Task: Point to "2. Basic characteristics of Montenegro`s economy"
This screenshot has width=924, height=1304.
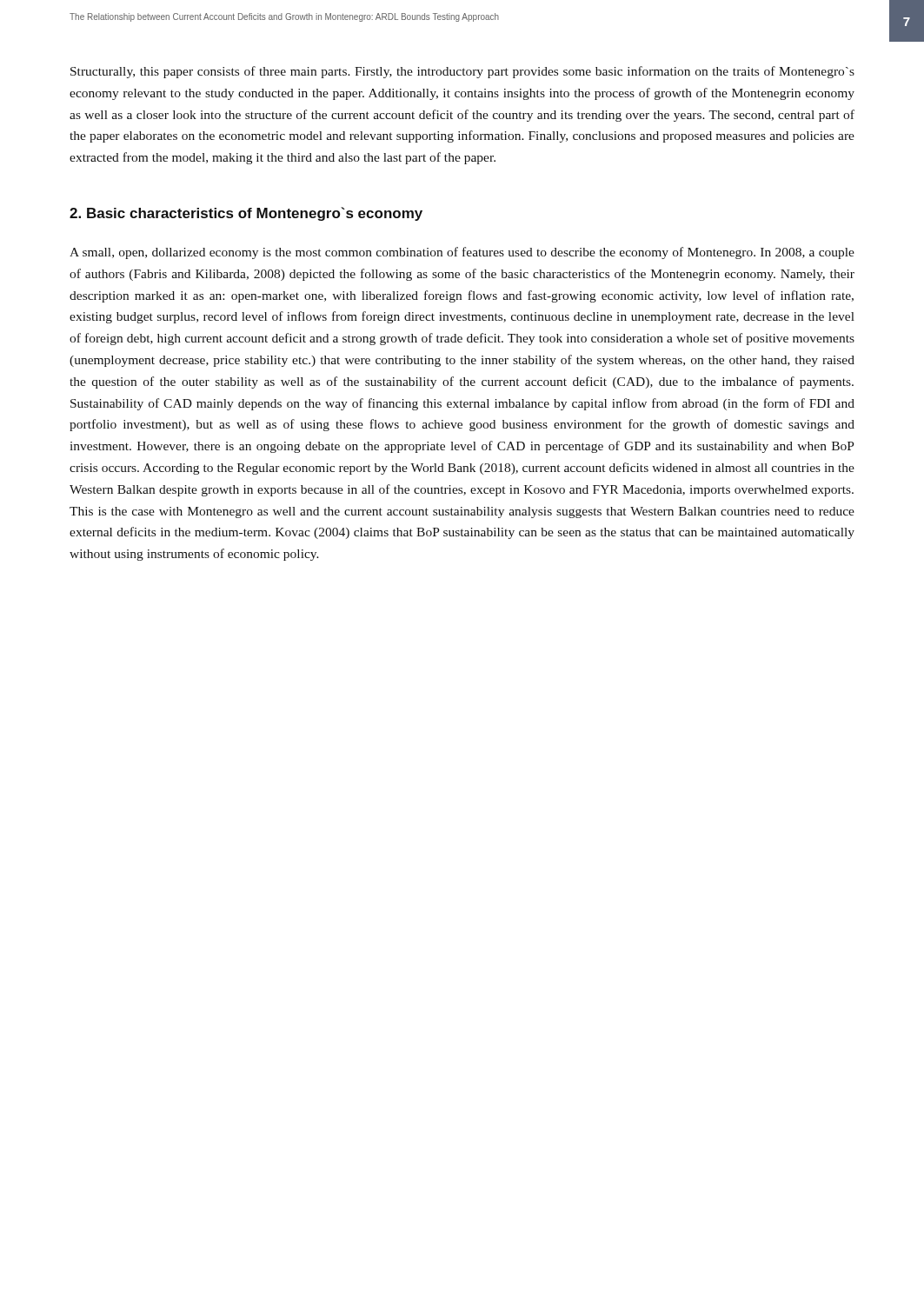Action: (x=246, y=213)
